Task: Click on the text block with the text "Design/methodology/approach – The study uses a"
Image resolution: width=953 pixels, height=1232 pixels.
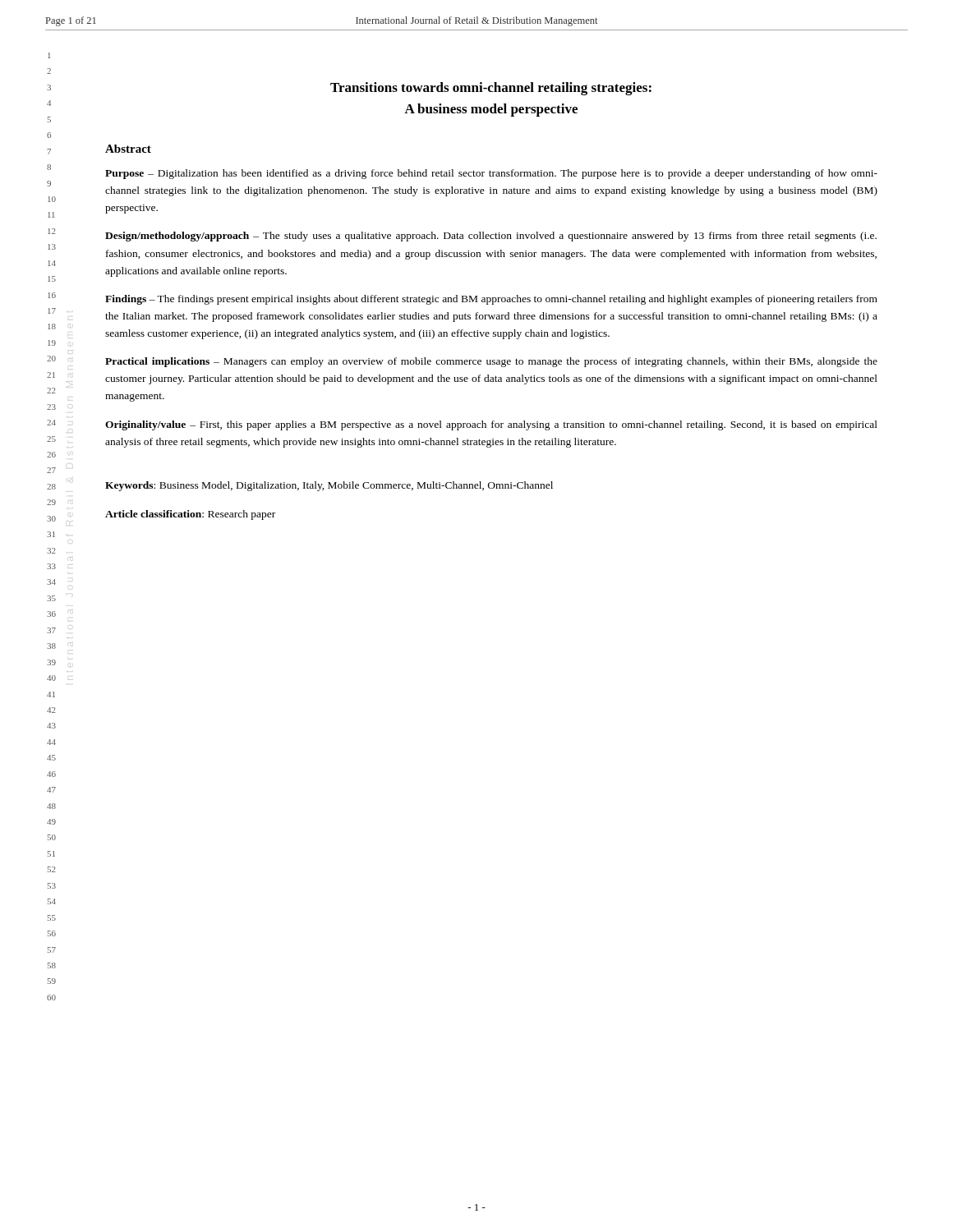Action: [x=491, y=253]
